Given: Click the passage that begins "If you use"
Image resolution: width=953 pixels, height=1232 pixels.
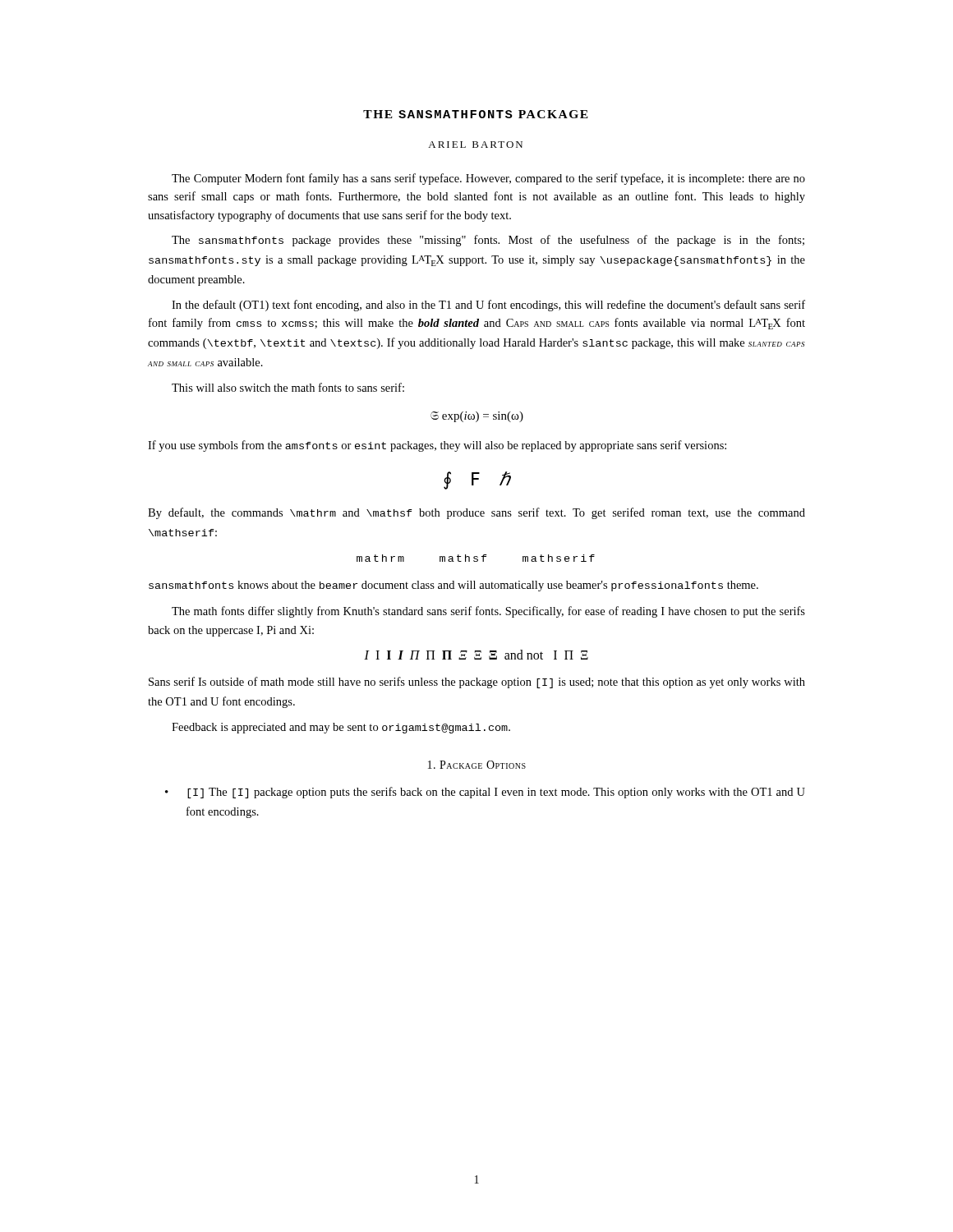Looking at the screenshot, I should point(438,445).
